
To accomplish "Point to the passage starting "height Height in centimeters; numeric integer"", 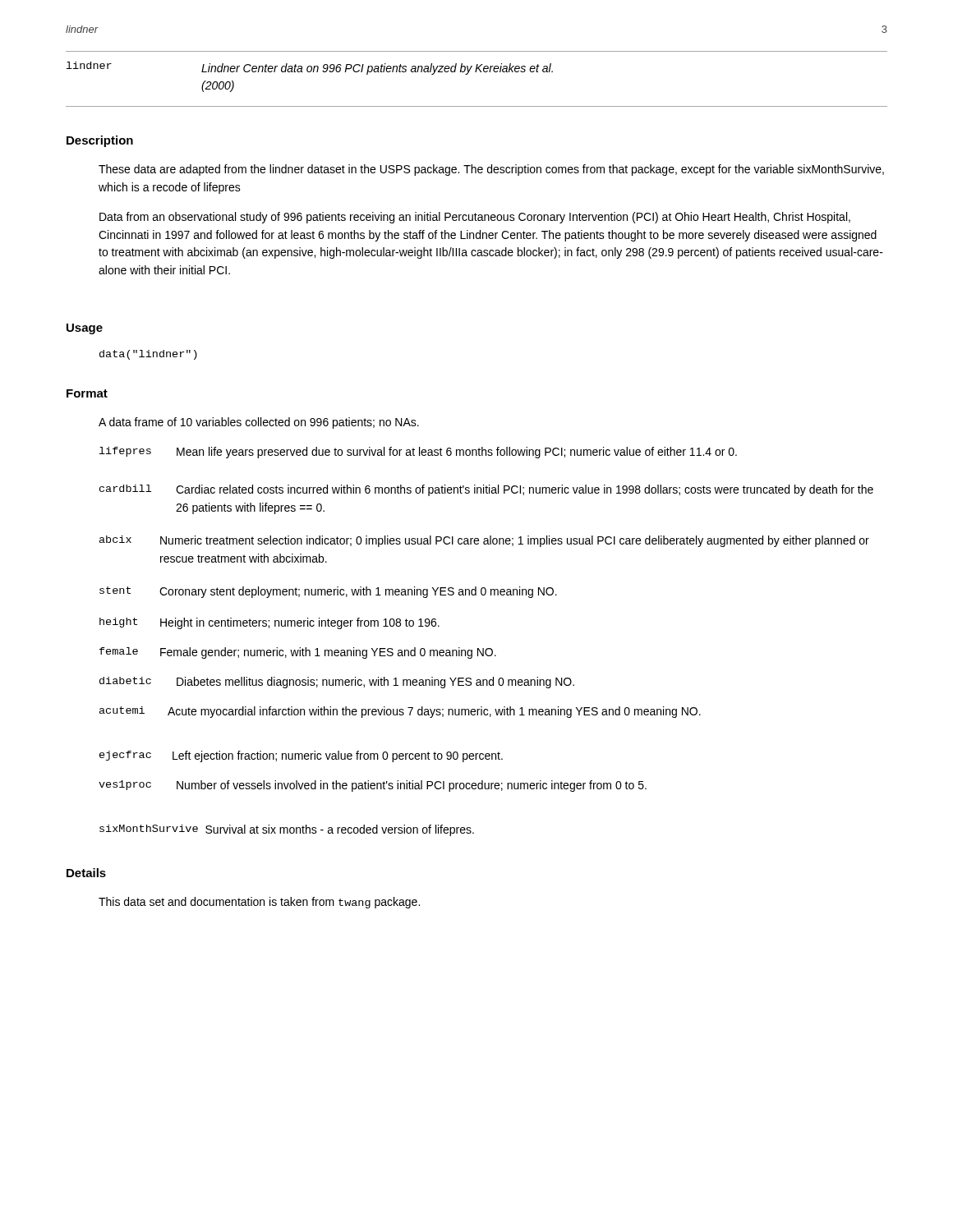I will click(269, 623).
